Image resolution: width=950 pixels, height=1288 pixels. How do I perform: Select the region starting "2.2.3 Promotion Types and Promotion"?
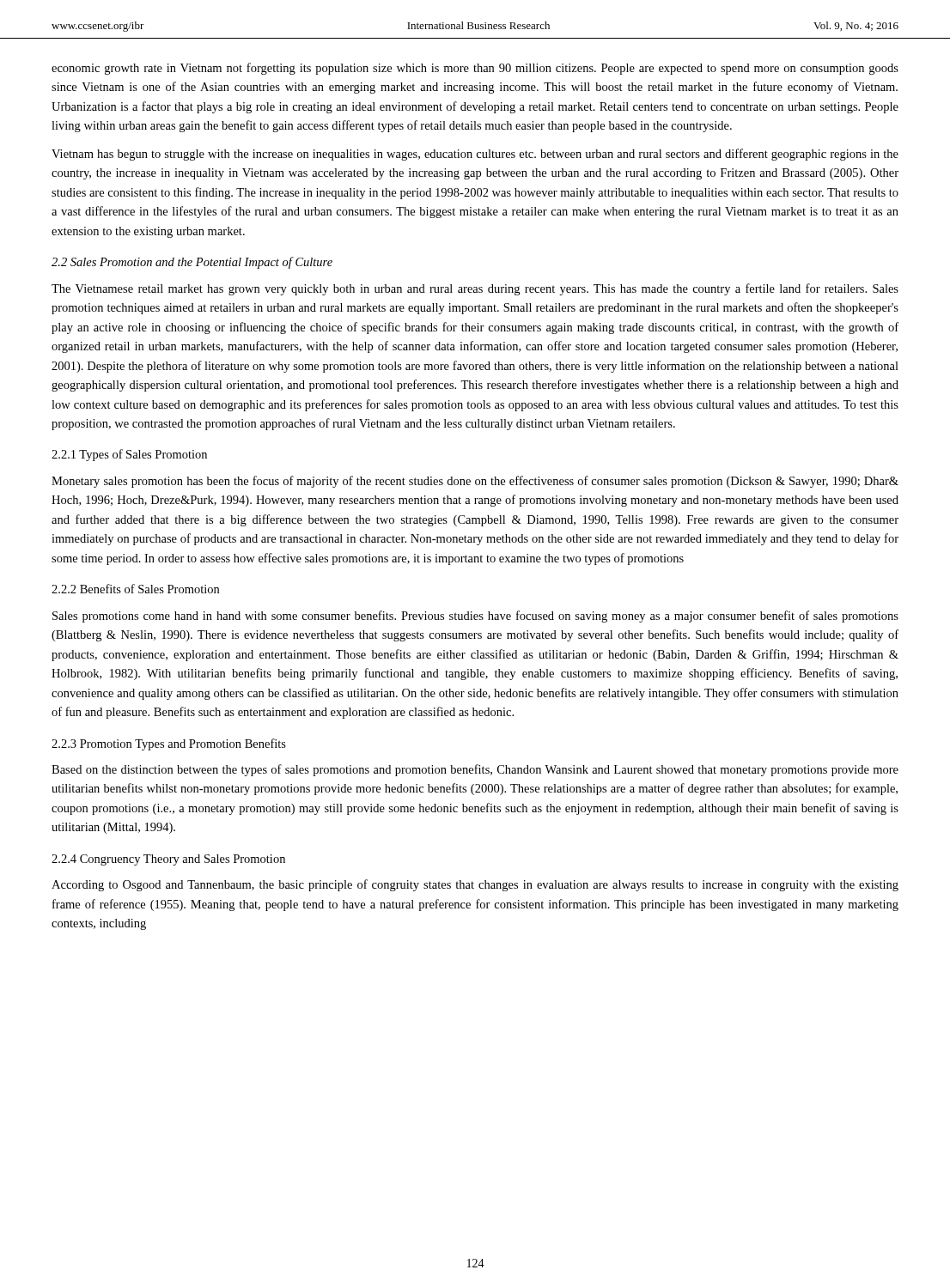[x=169, y=744]
